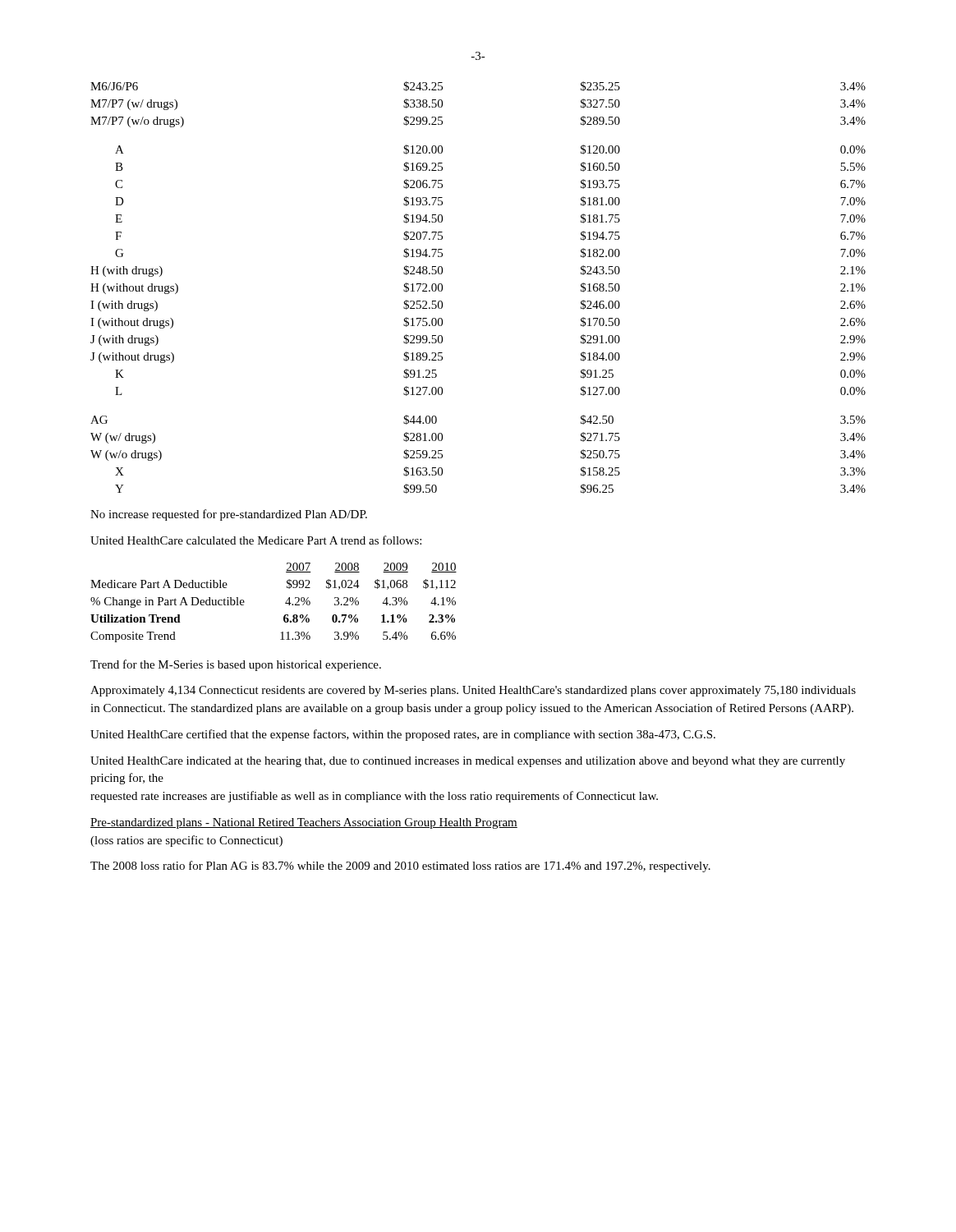Viewport: 956px width, 1232px height.
Task: Find the table that mentions "W (w/o drugs)"
Action: coord(478,288)
